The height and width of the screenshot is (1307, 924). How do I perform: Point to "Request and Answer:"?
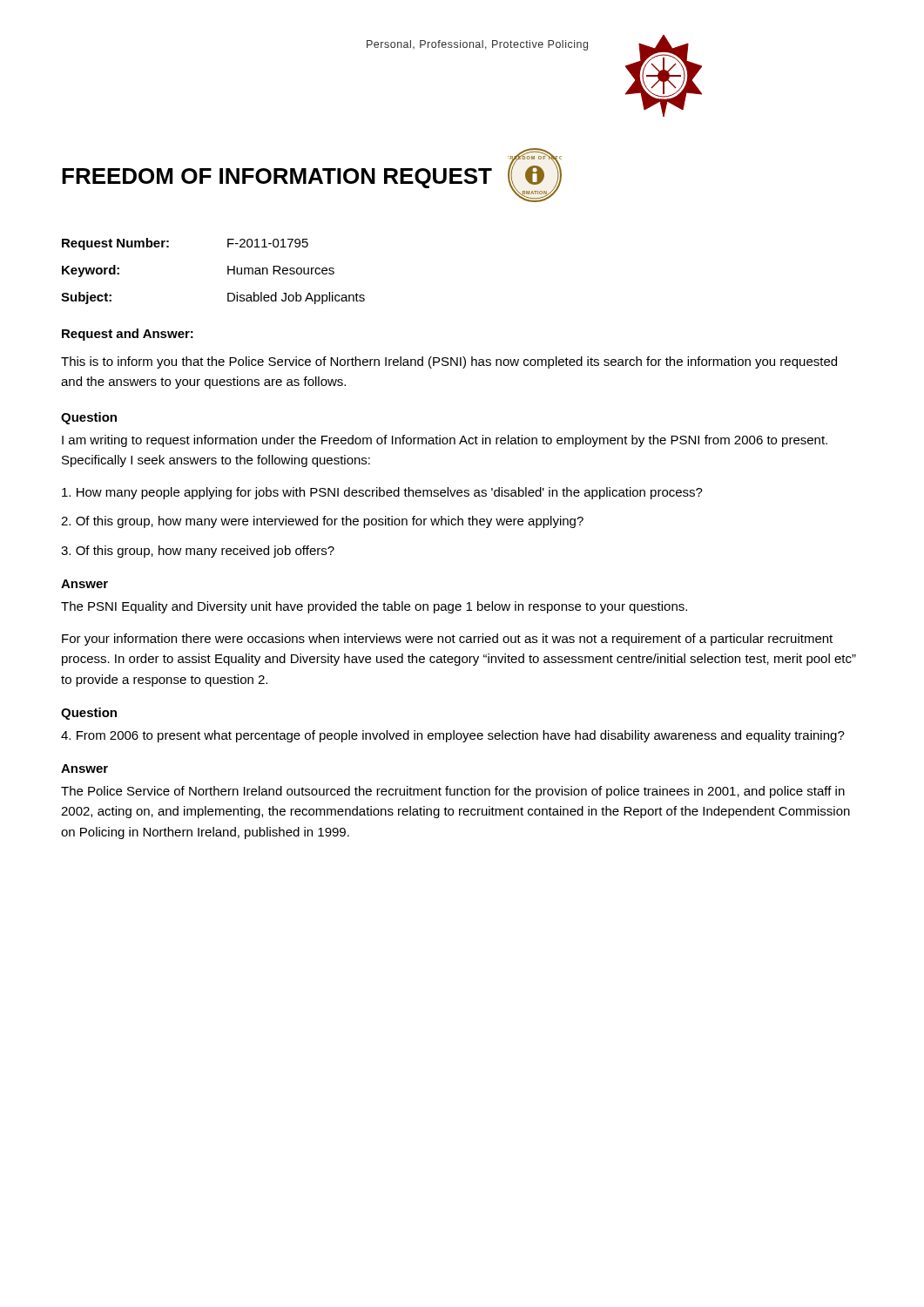pos(128,333)
